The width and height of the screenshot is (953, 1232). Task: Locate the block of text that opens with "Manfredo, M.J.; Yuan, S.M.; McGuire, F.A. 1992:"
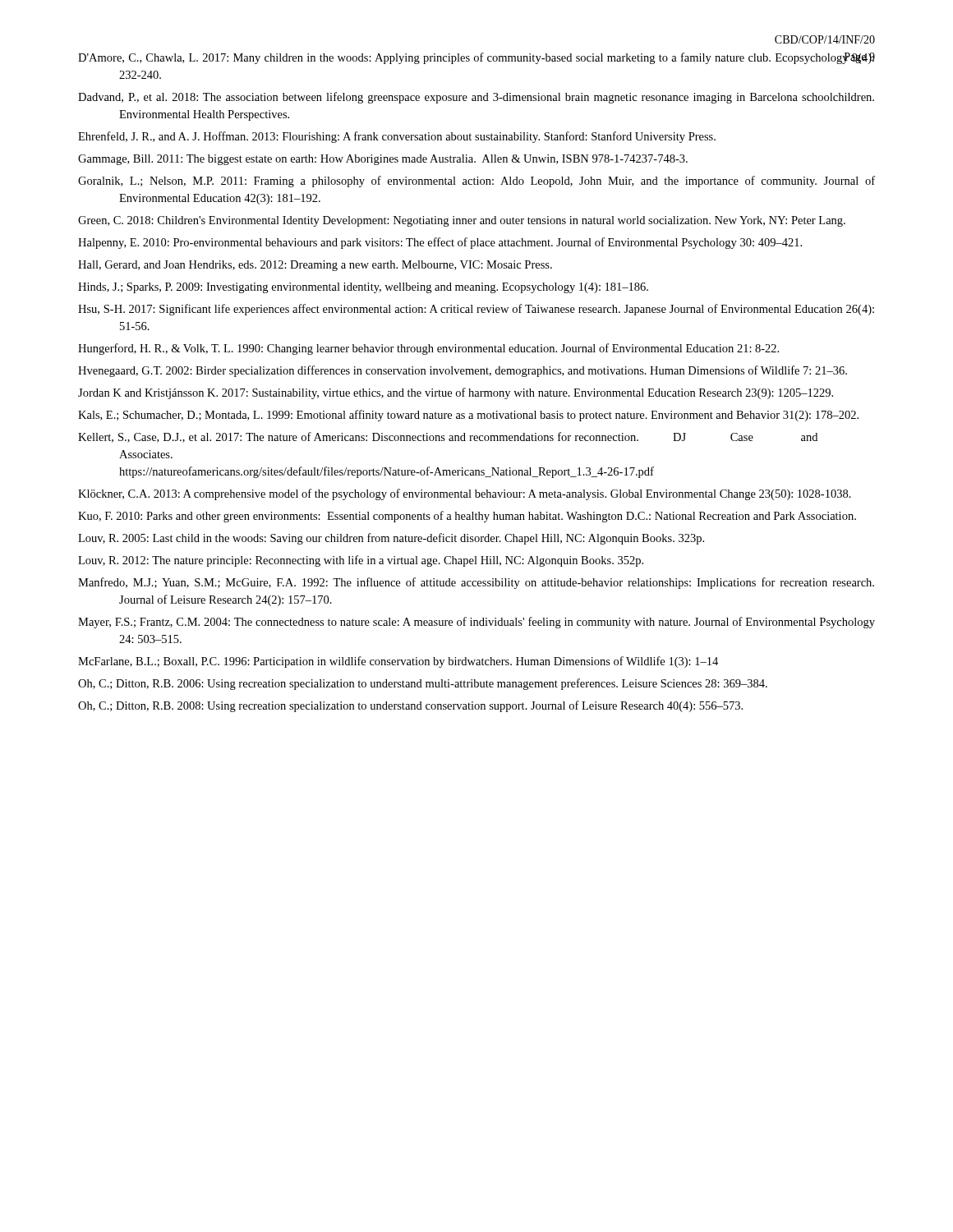point(476,591)
